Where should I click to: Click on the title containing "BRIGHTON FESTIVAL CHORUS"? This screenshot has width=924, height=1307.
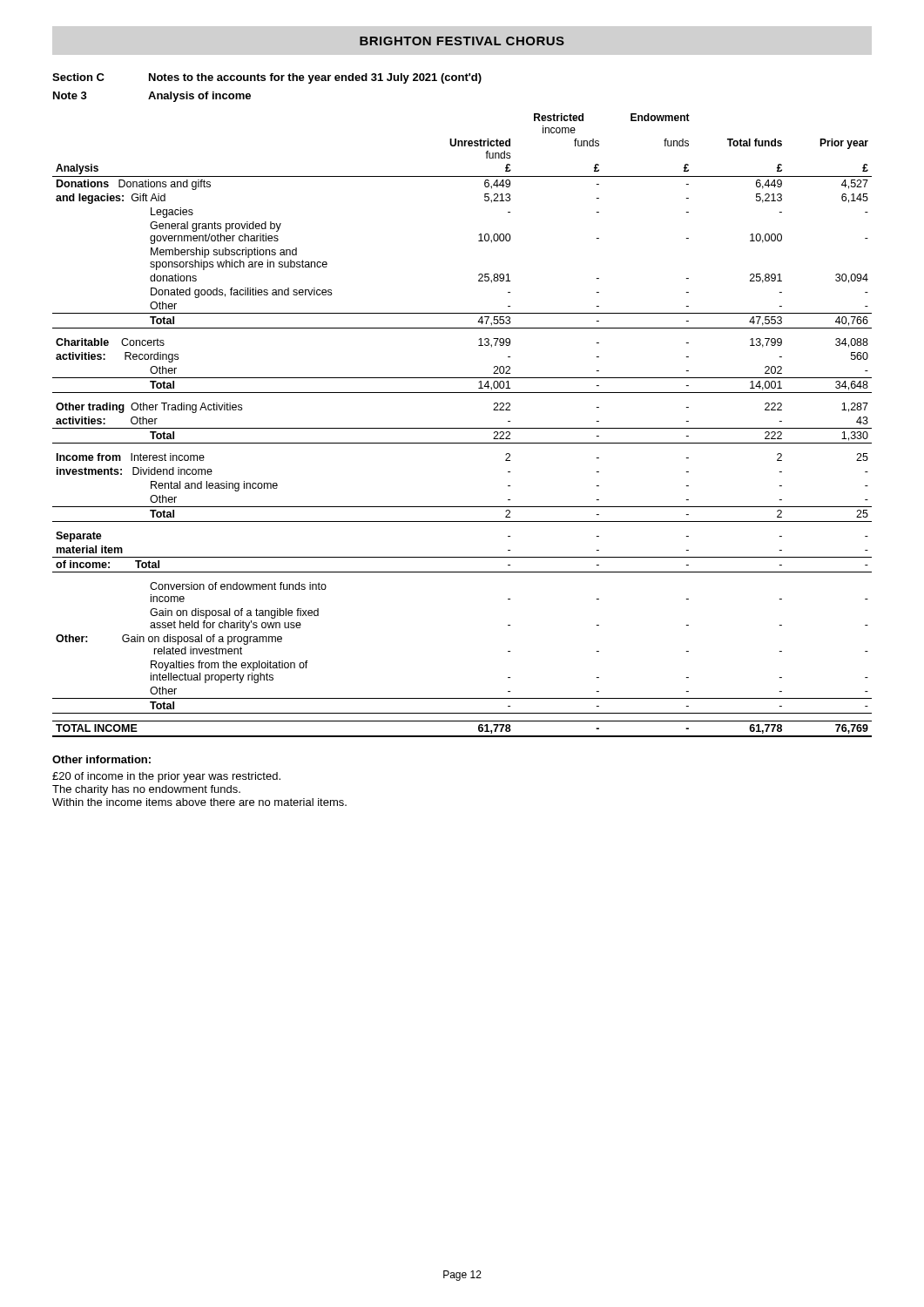[462, 41]
